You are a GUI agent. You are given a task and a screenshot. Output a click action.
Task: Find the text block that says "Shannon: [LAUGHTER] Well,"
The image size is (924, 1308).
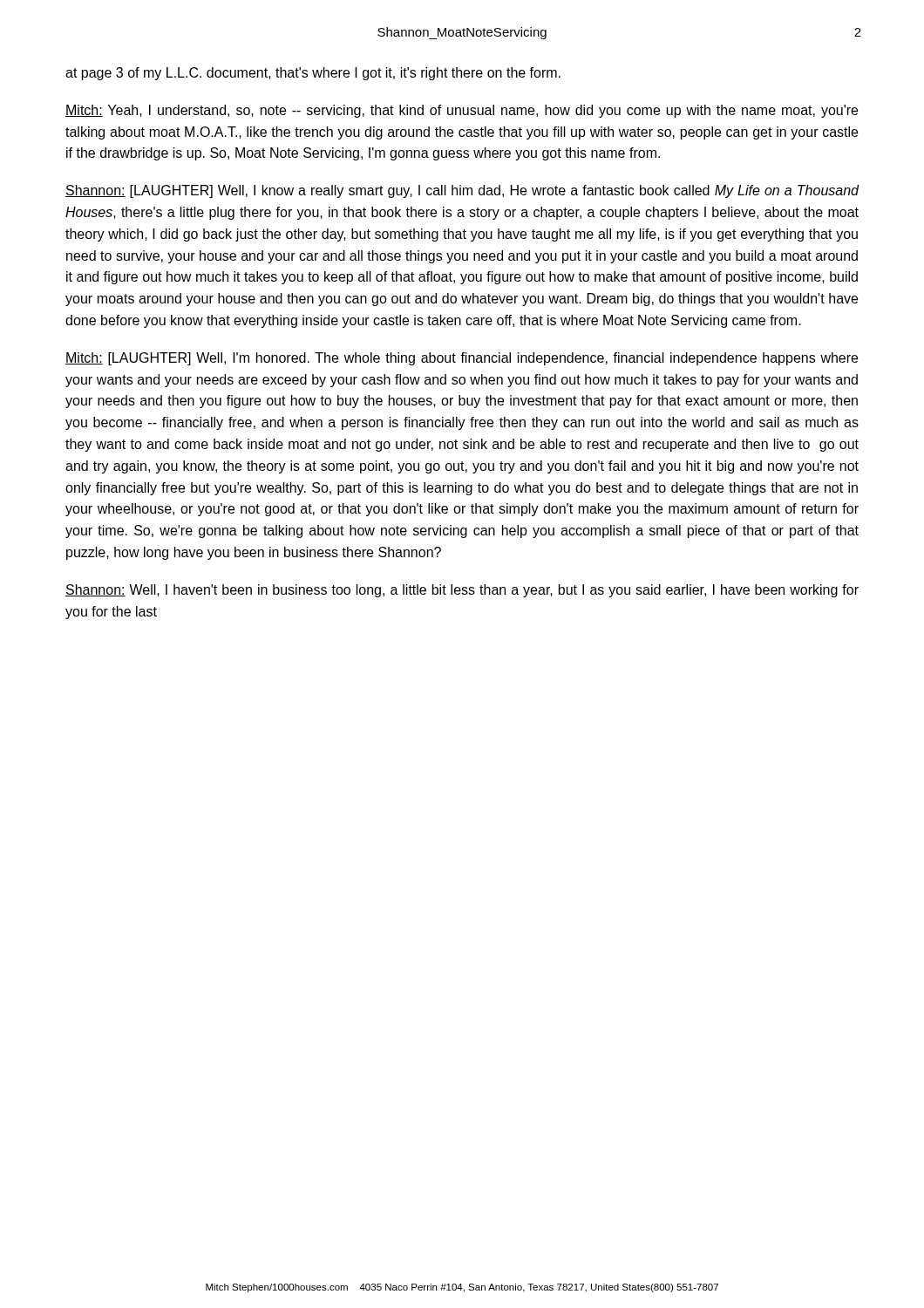coord(462,256)
